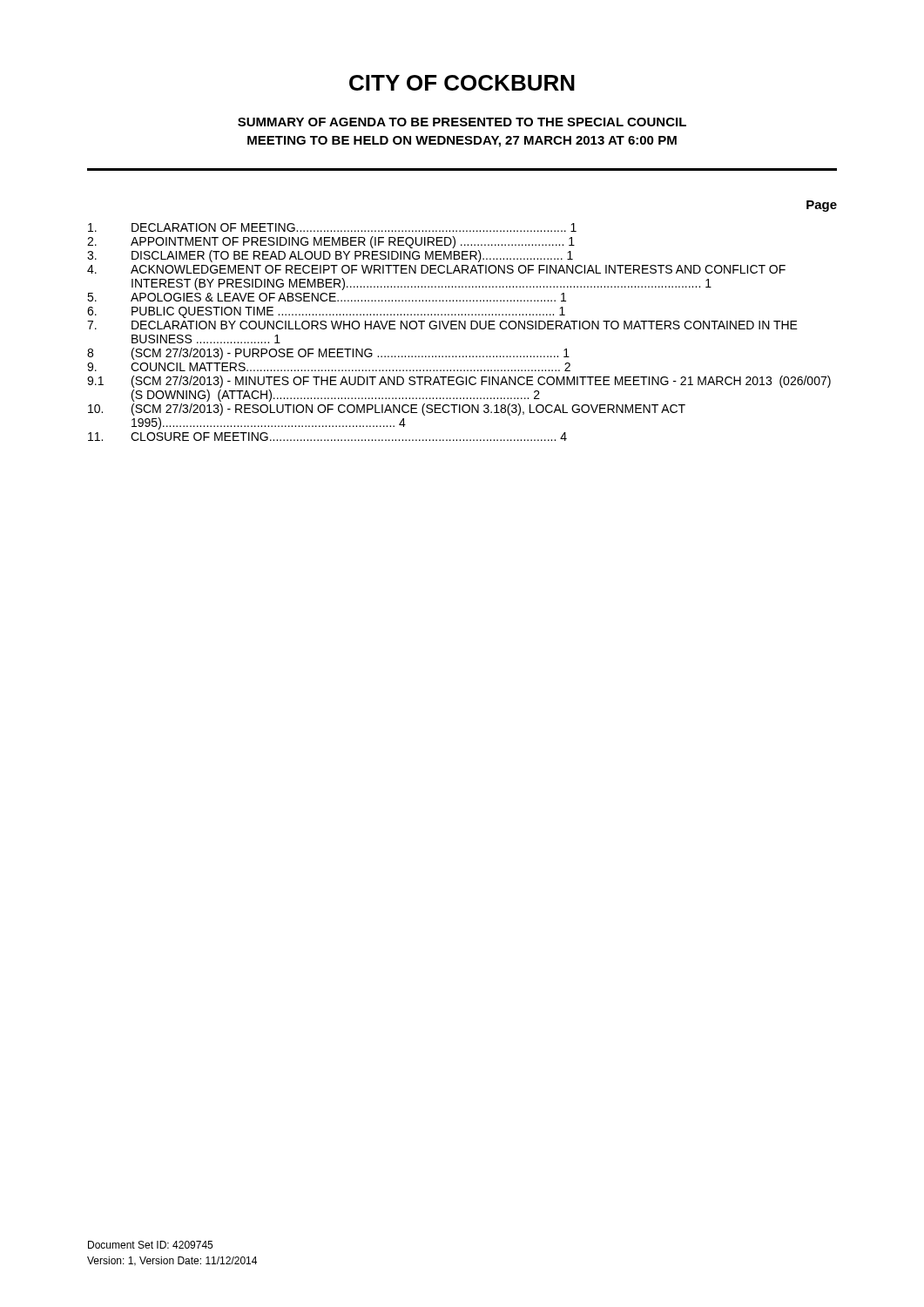The height and width of the screenshot is (1307, 924).
Task: Navigate to the text starting "CLOSURE OF MEETING"
Action: [x=349, y=437]
